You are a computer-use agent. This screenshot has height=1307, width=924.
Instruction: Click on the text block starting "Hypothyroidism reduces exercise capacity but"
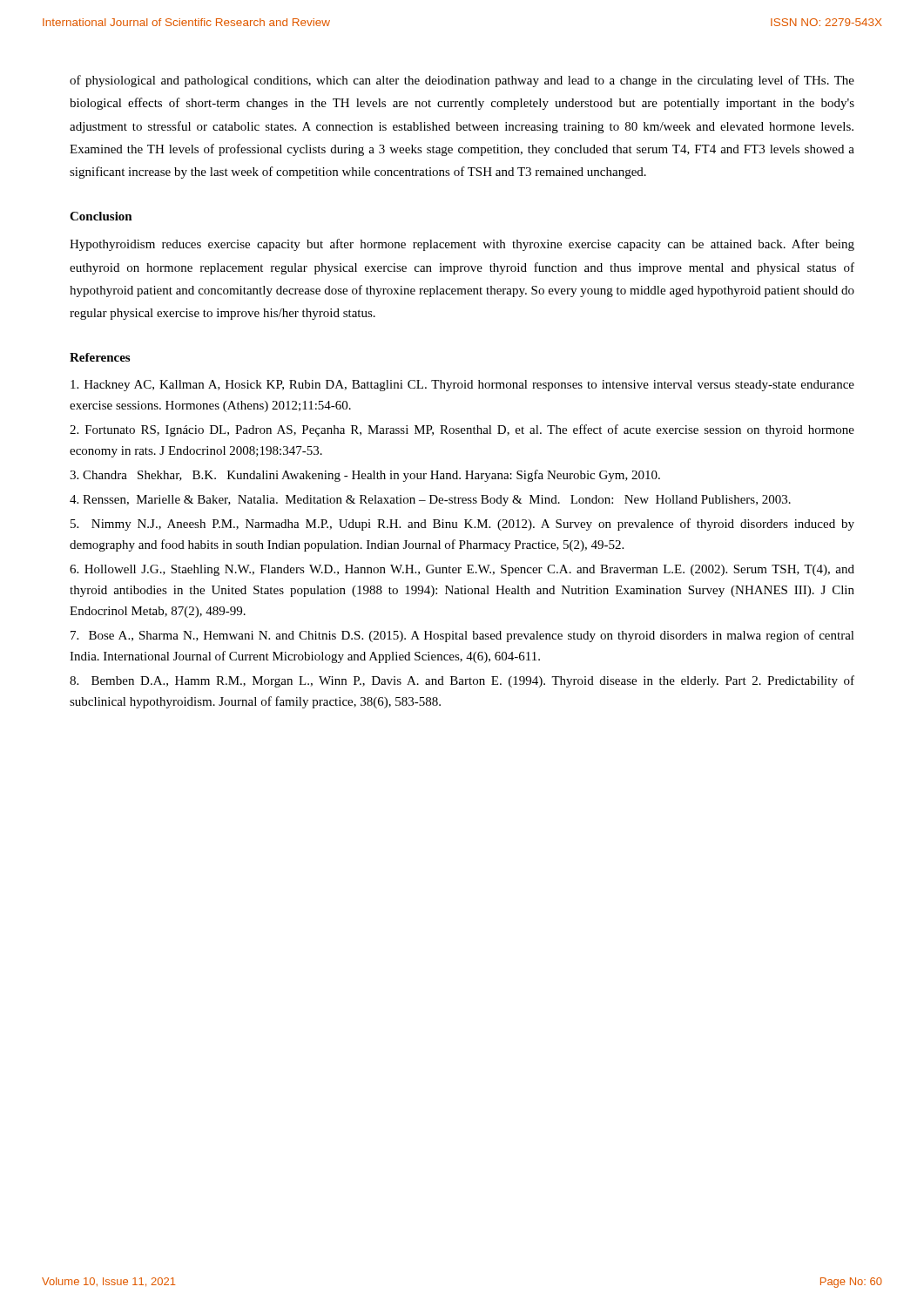tap(462, 279)
